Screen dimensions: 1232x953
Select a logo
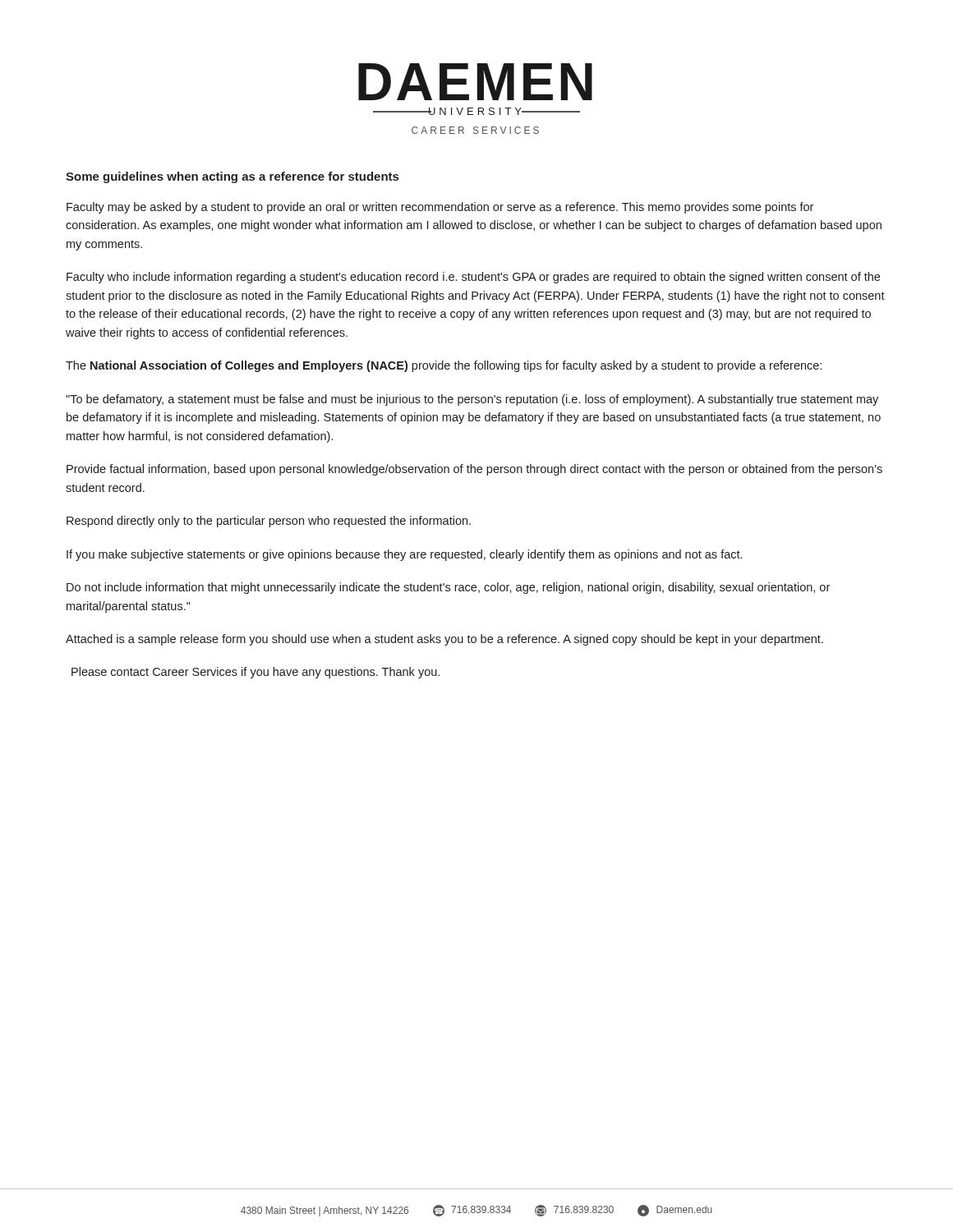point(476,96)
